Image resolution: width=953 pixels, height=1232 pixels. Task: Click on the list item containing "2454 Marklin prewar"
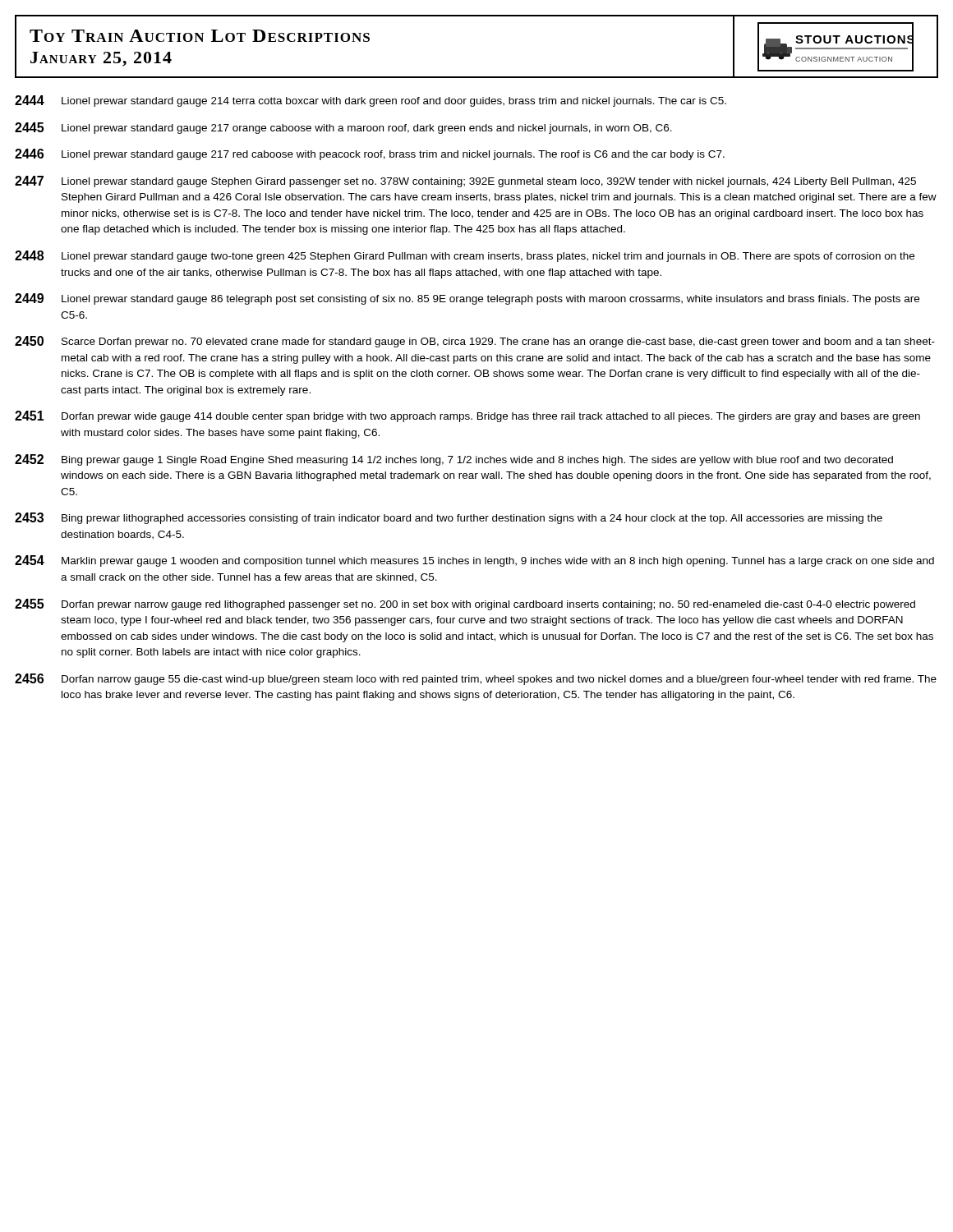476,569
